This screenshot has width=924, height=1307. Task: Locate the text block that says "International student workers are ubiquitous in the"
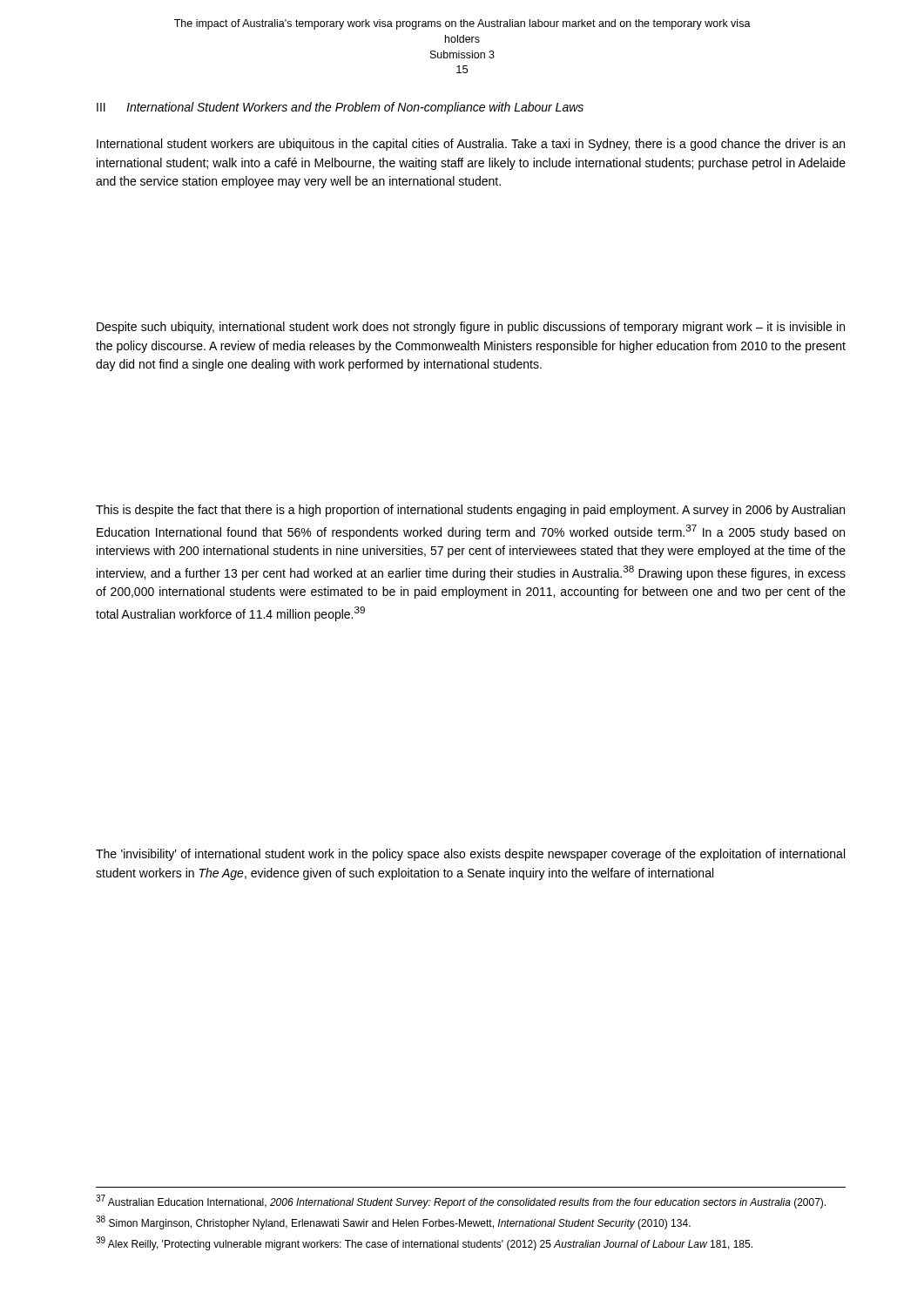click(x=471, y=163)
